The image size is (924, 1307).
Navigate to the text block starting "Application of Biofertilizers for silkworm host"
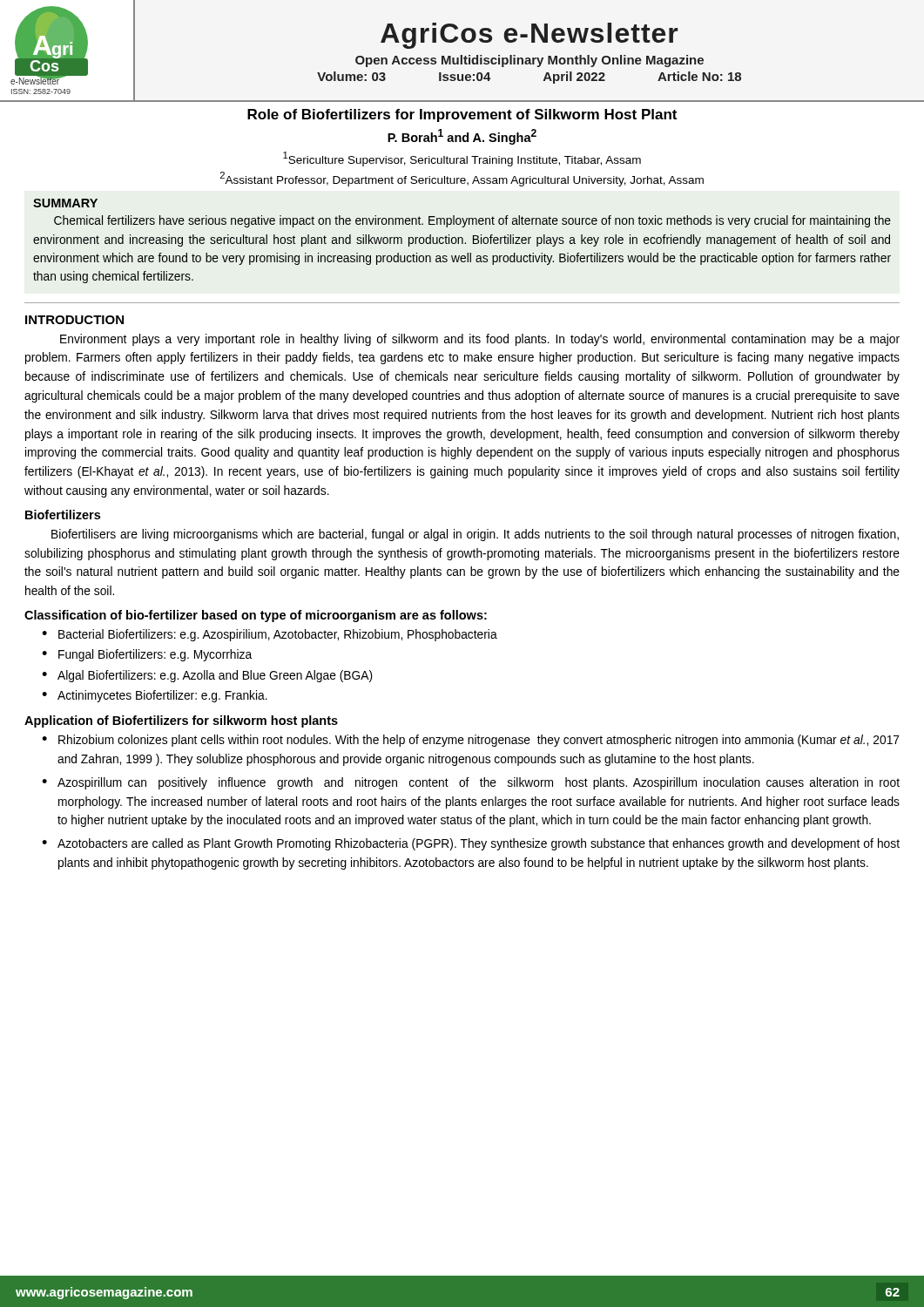[181, 721]
